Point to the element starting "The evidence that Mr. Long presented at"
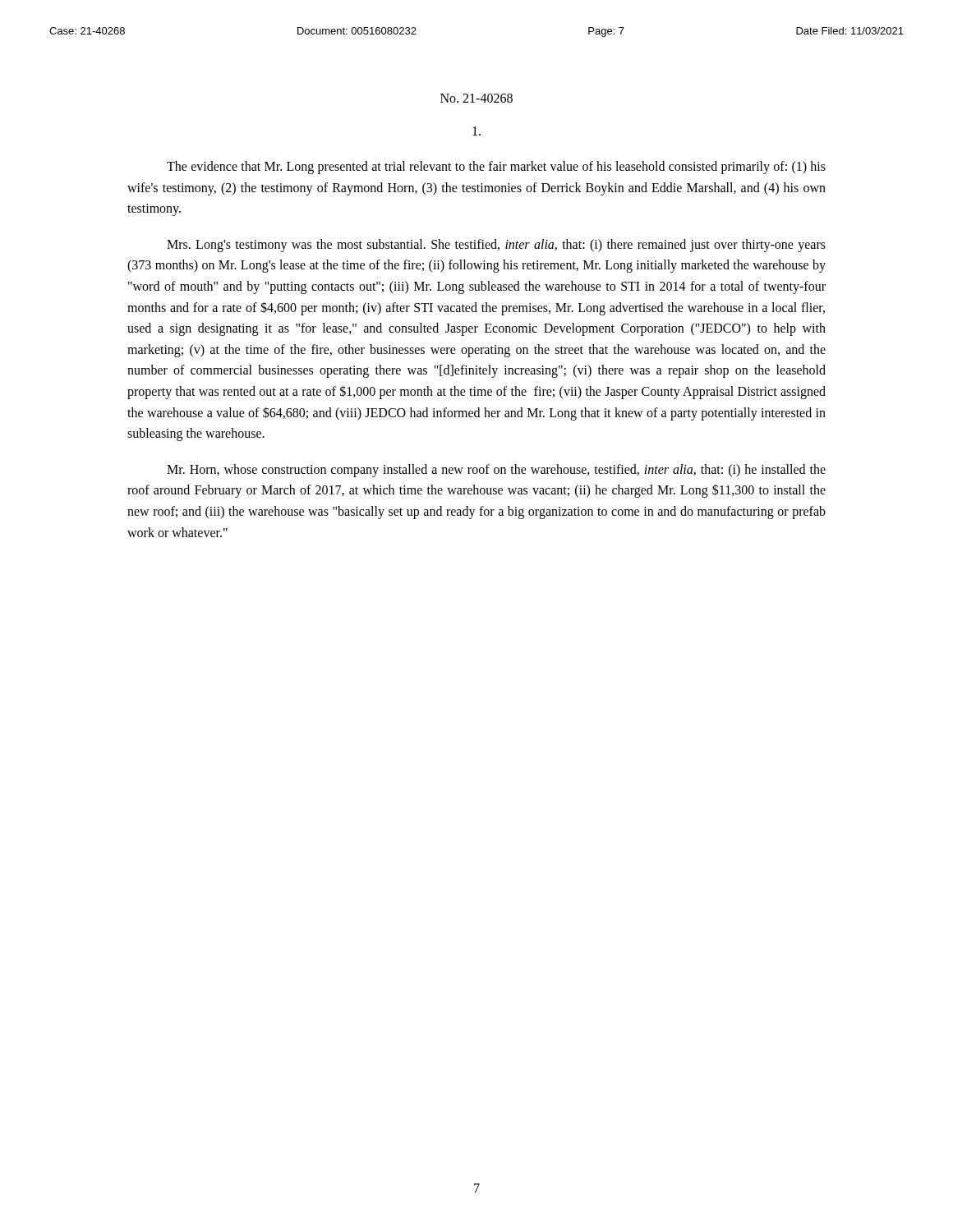The width and height of the screenshot is (953, 1232). (476, 350)
